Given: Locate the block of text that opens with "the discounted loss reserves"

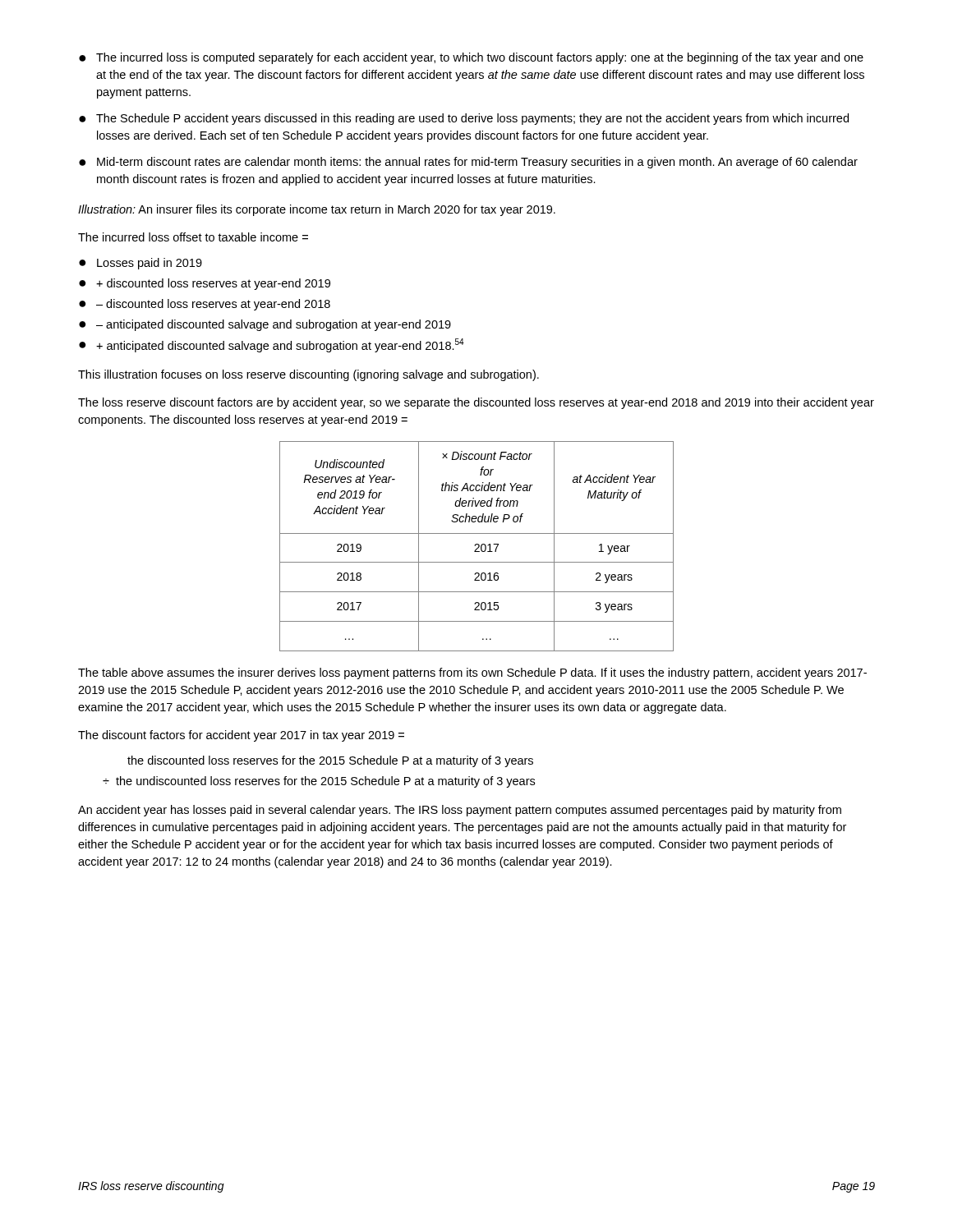Looking at the screenshot, I should point(331,761).
